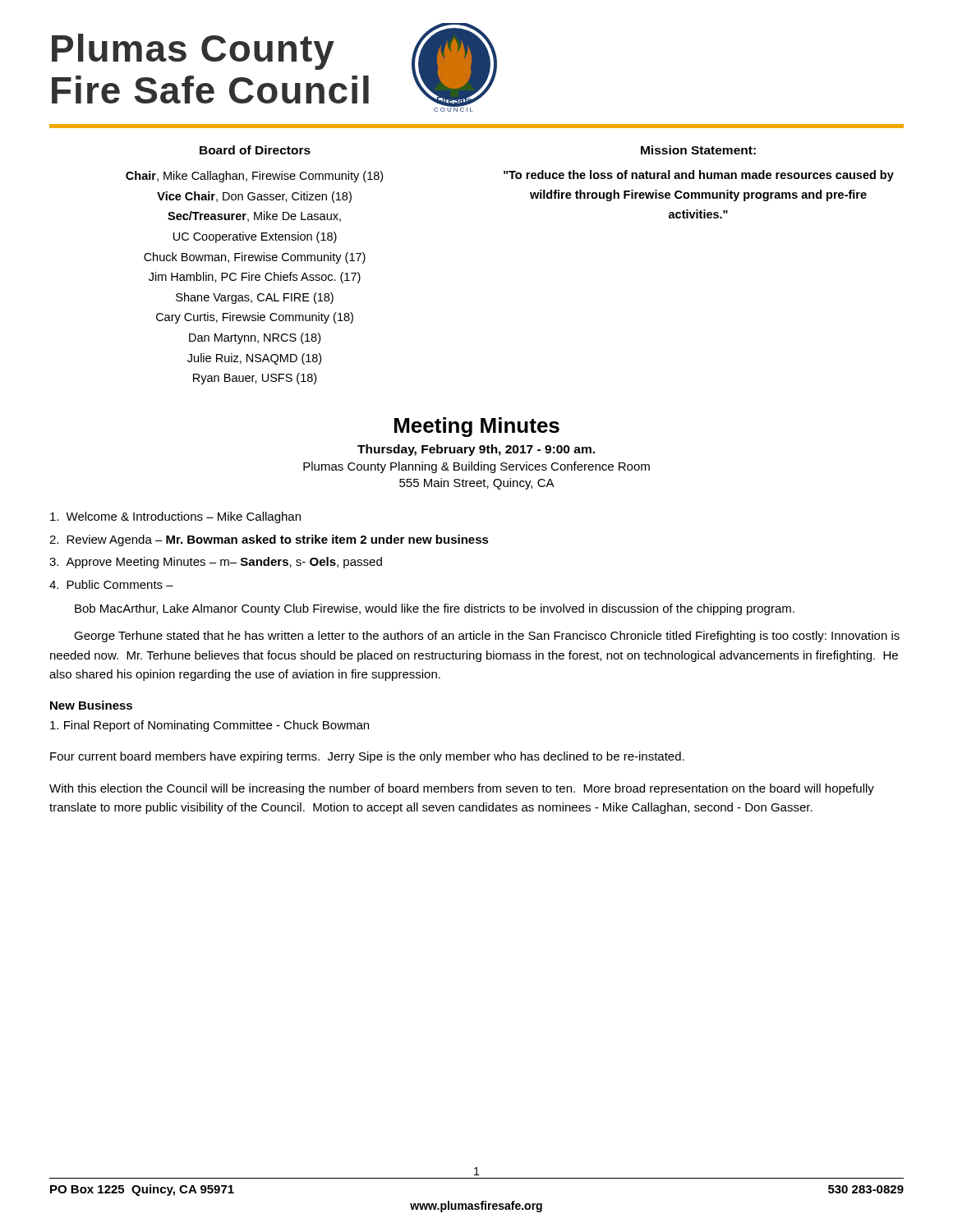
Task: Where is the passage that starts "Bob MacArthur, Lake Almanor County Club Firewise, would"?
Action: [x=435, y=608]
